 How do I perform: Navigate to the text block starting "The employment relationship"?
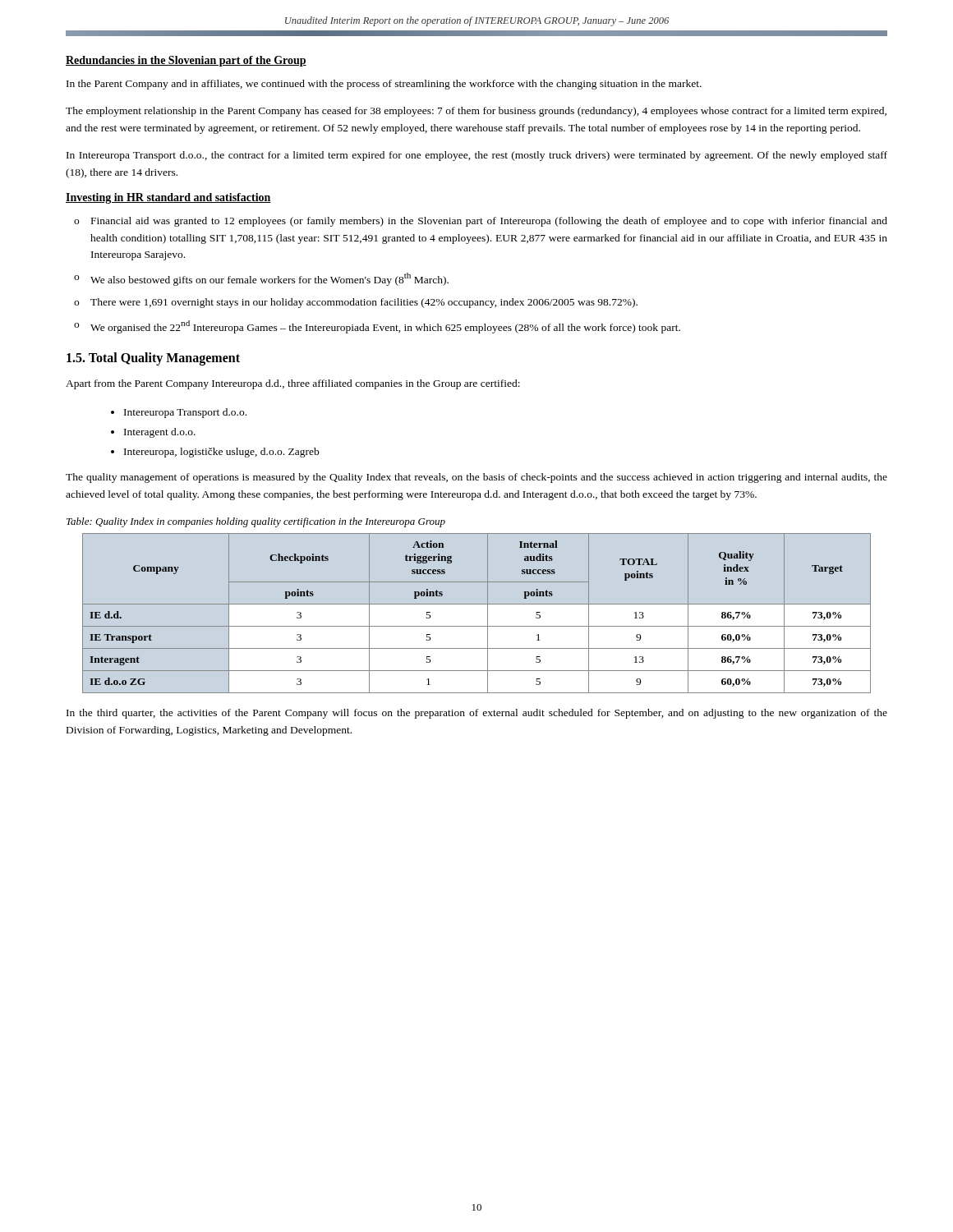(476, 119)
